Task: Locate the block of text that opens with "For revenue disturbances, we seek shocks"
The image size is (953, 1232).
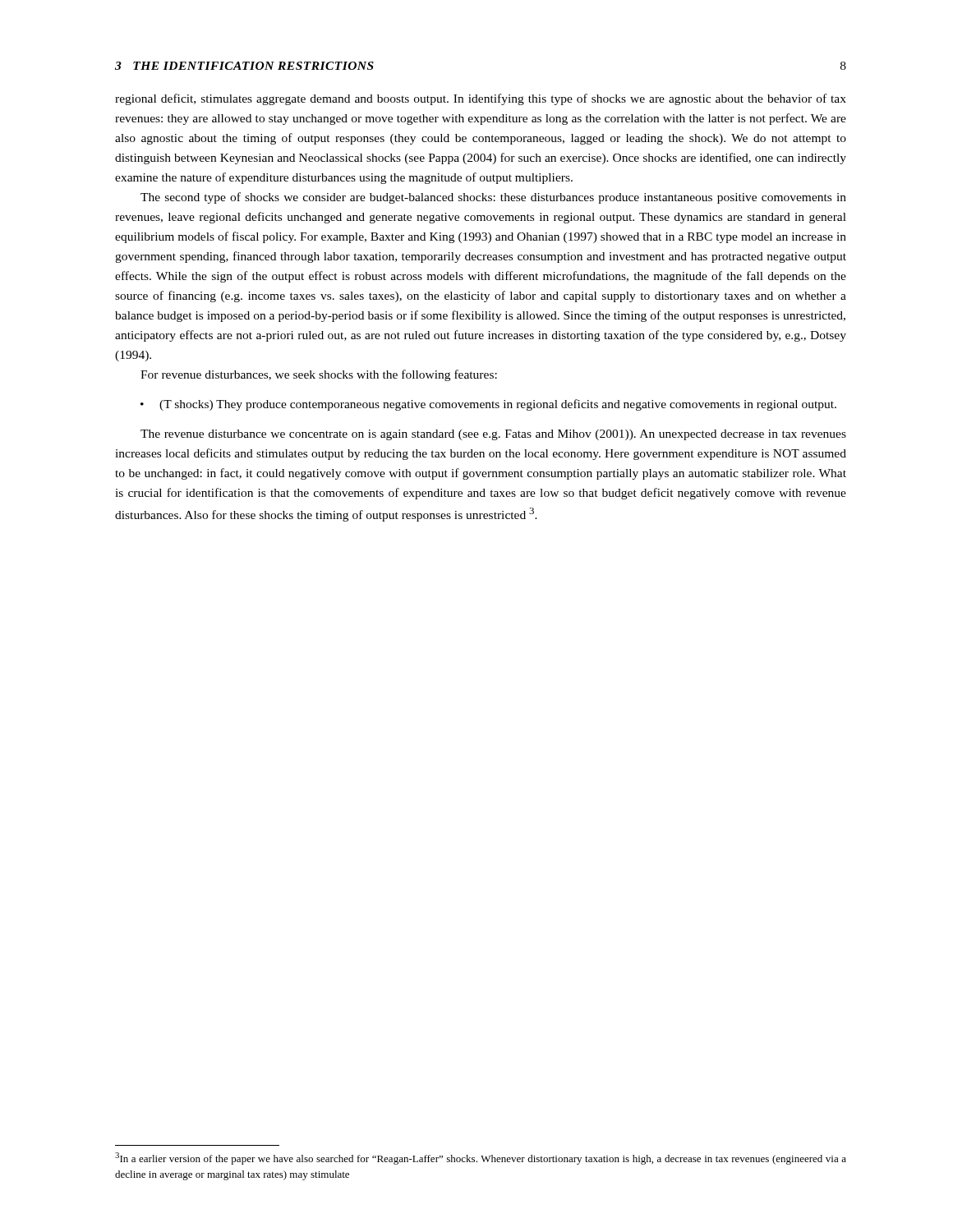Action: (481, 375)
